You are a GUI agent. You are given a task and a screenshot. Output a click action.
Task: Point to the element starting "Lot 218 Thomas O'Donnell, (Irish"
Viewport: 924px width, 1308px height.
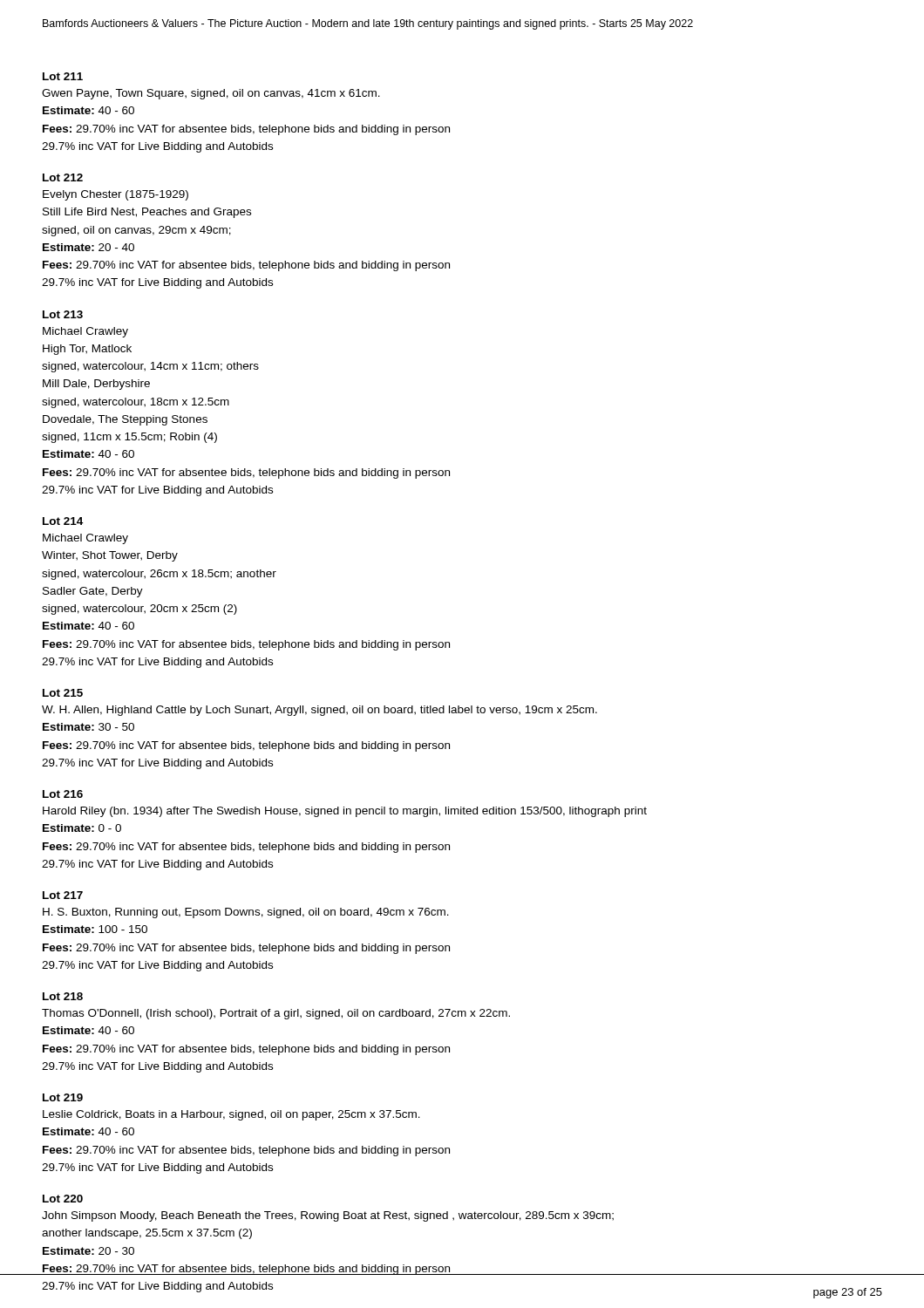pos(63,996)
